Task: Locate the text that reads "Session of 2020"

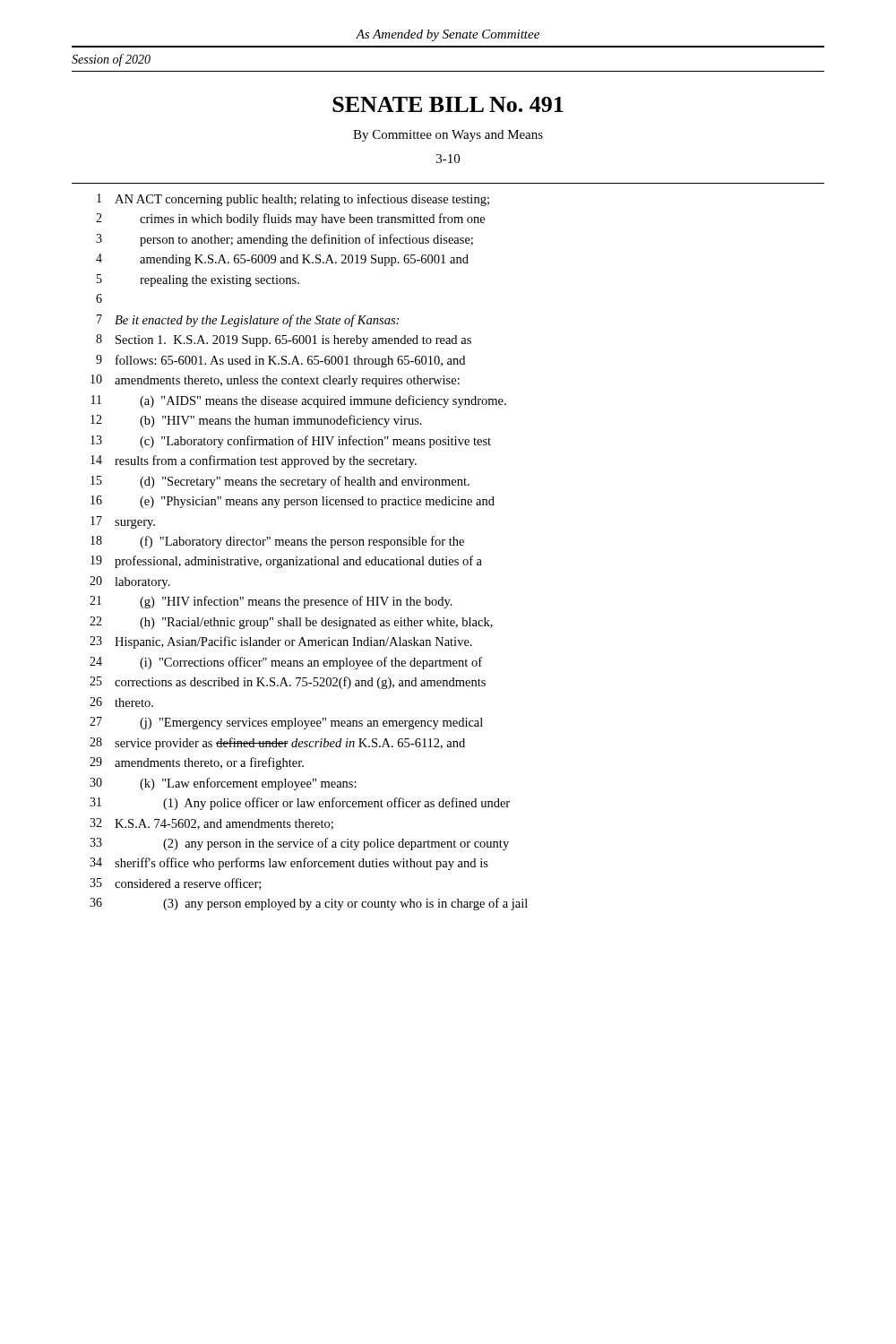Action: [111, 60]
